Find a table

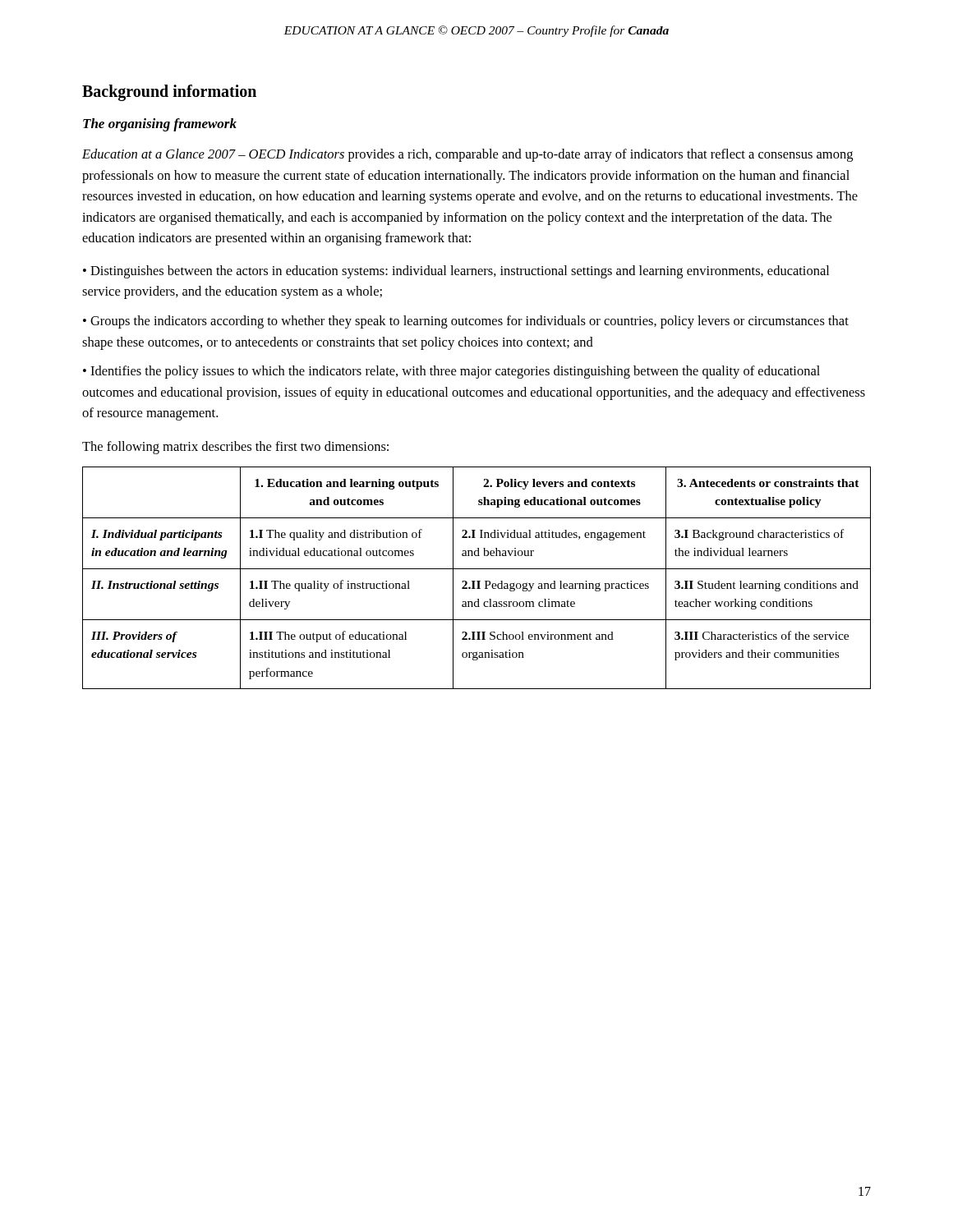pyautogui.click(x=476, y=578)
